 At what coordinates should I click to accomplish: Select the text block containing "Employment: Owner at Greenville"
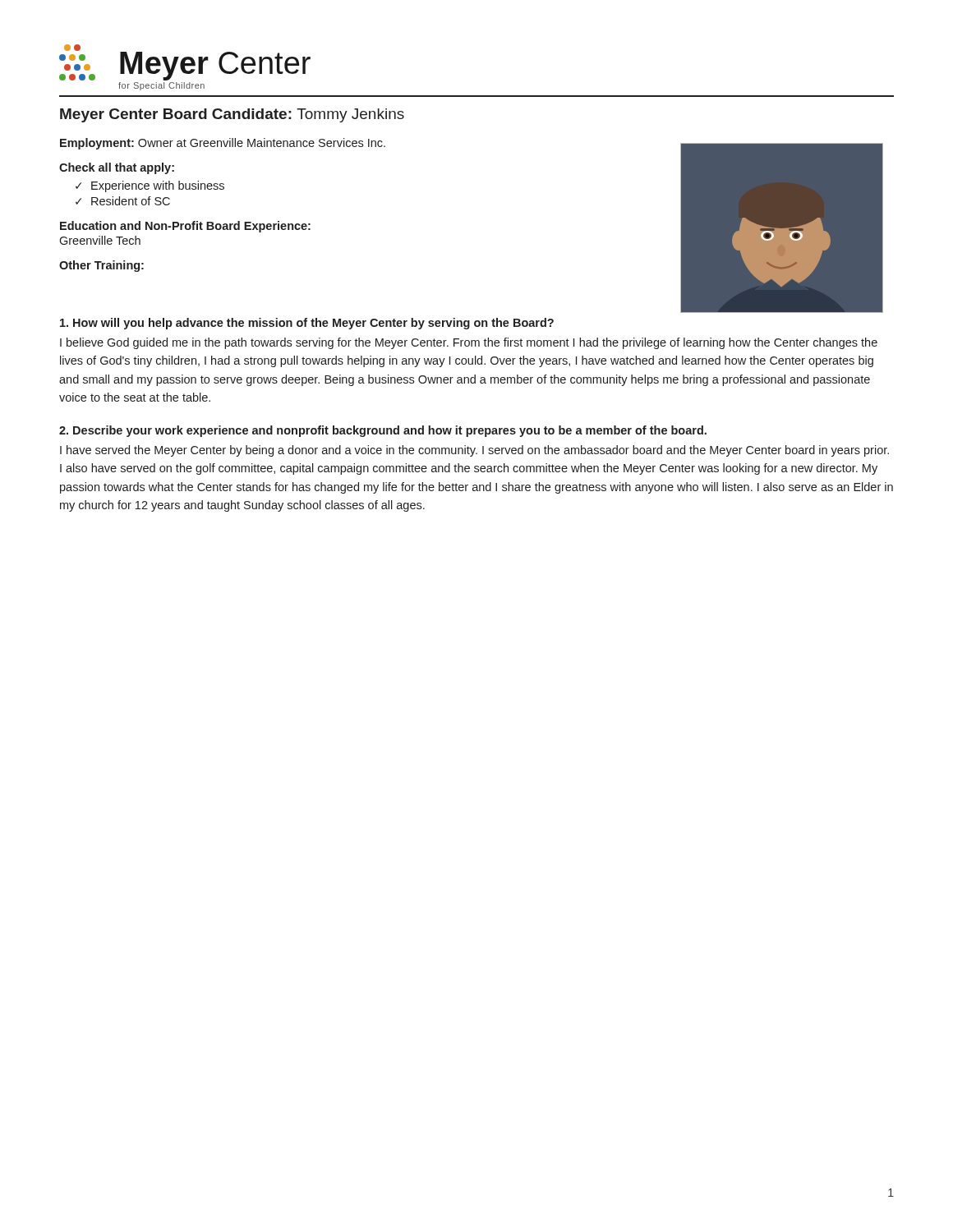(x=223, y=143)
